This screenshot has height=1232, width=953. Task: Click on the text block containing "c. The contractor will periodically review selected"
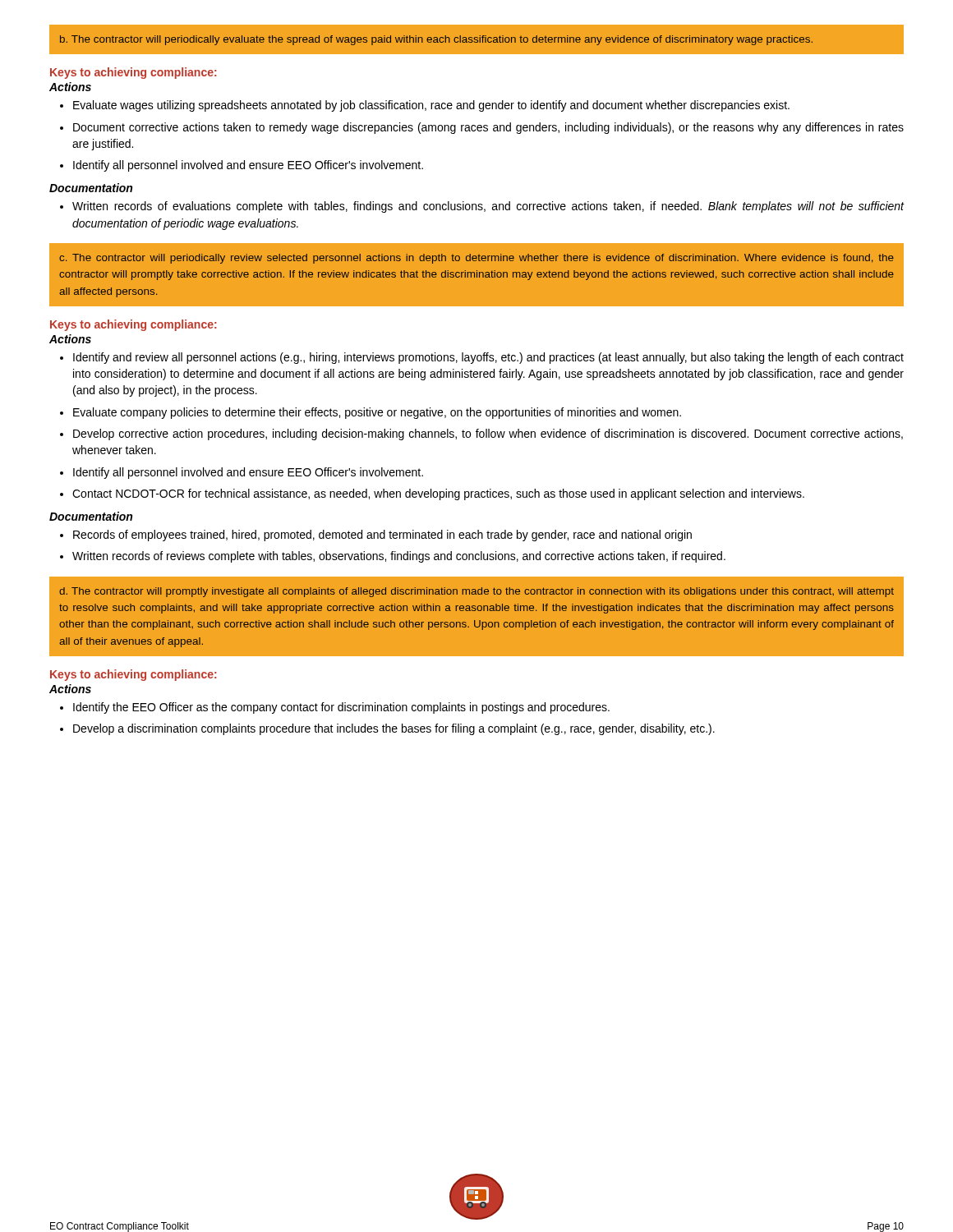pyautogui.click(x=476, y=274)
